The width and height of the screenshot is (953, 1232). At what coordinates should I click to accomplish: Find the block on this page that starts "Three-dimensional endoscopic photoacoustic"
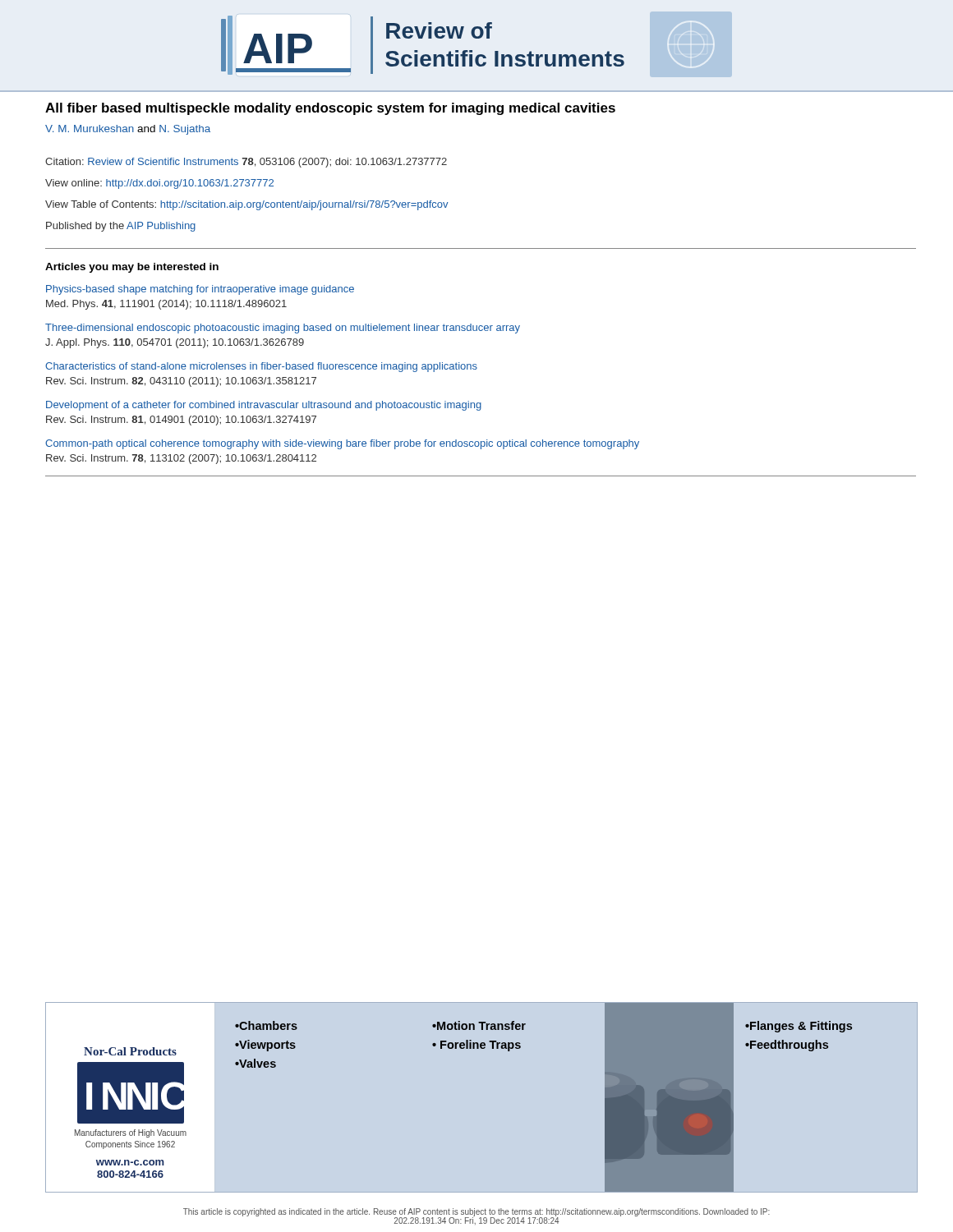point(481,334)
